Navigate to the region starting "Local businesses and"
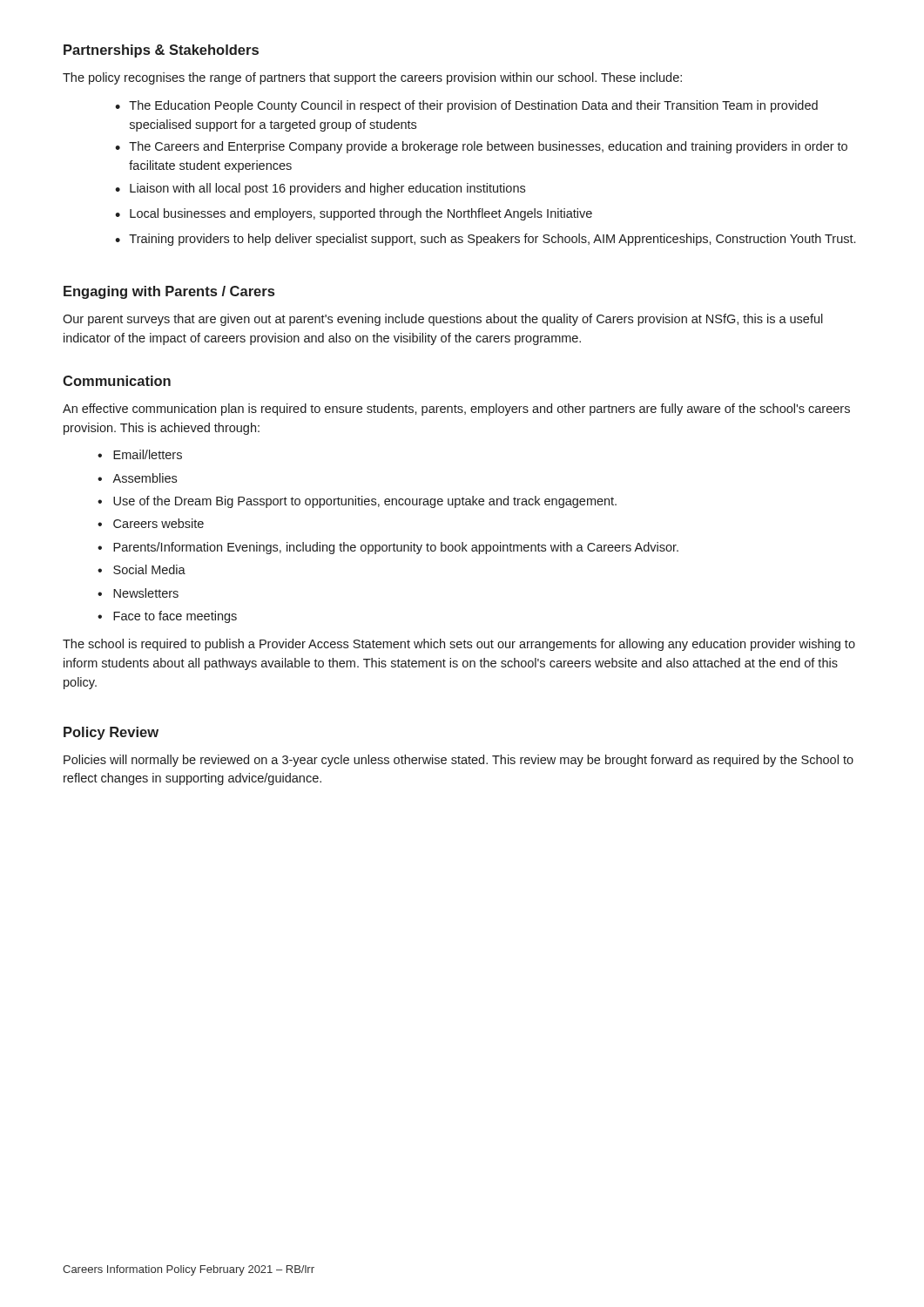The height and width of the screenshot is (1307, 924). point(361,213)
